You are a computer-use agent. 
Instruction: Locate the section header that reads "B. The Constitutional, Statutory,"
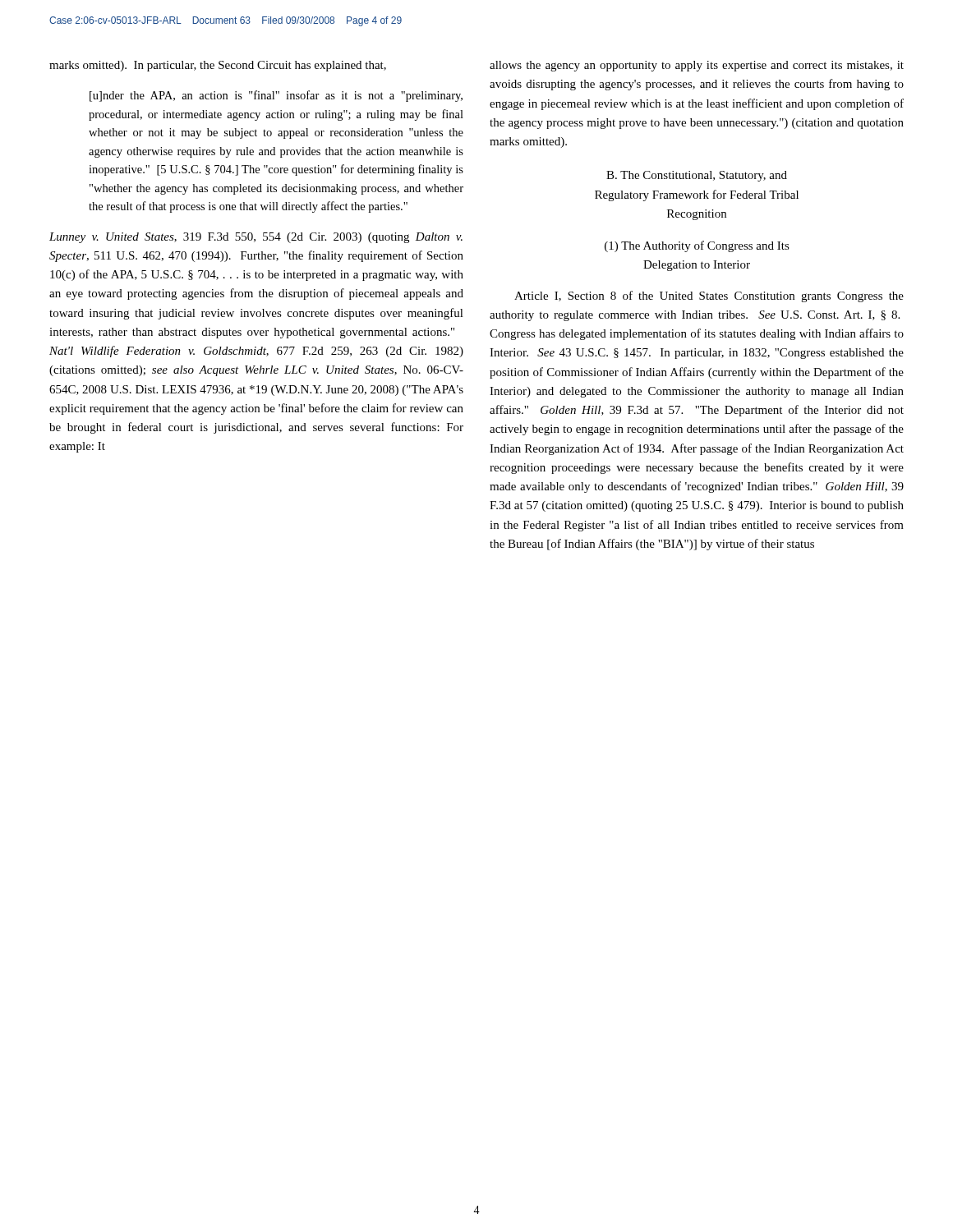point(697,194)
